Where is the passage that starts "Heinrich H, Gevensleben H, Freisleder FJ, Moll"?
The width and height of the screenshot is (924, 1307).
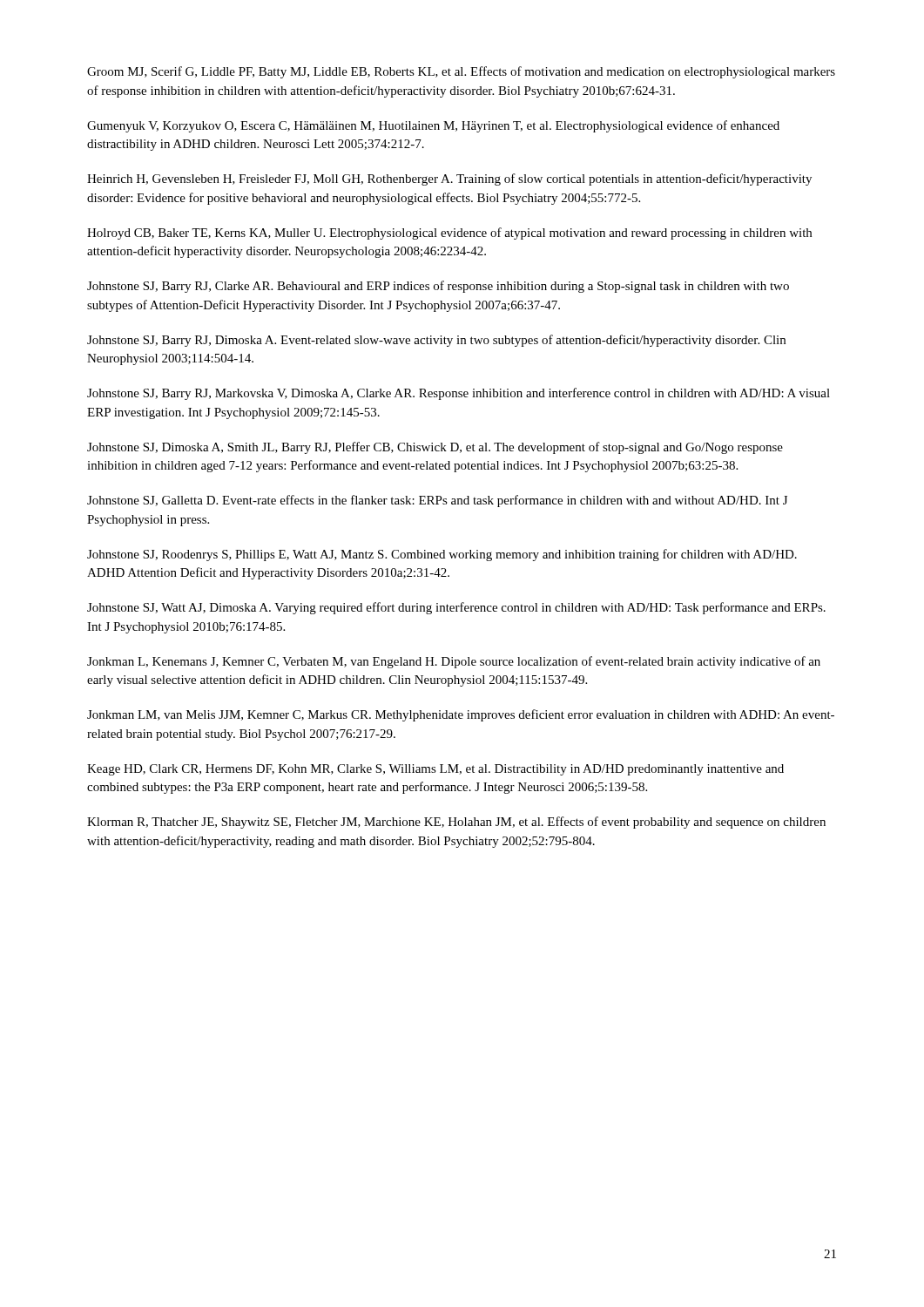450,188
